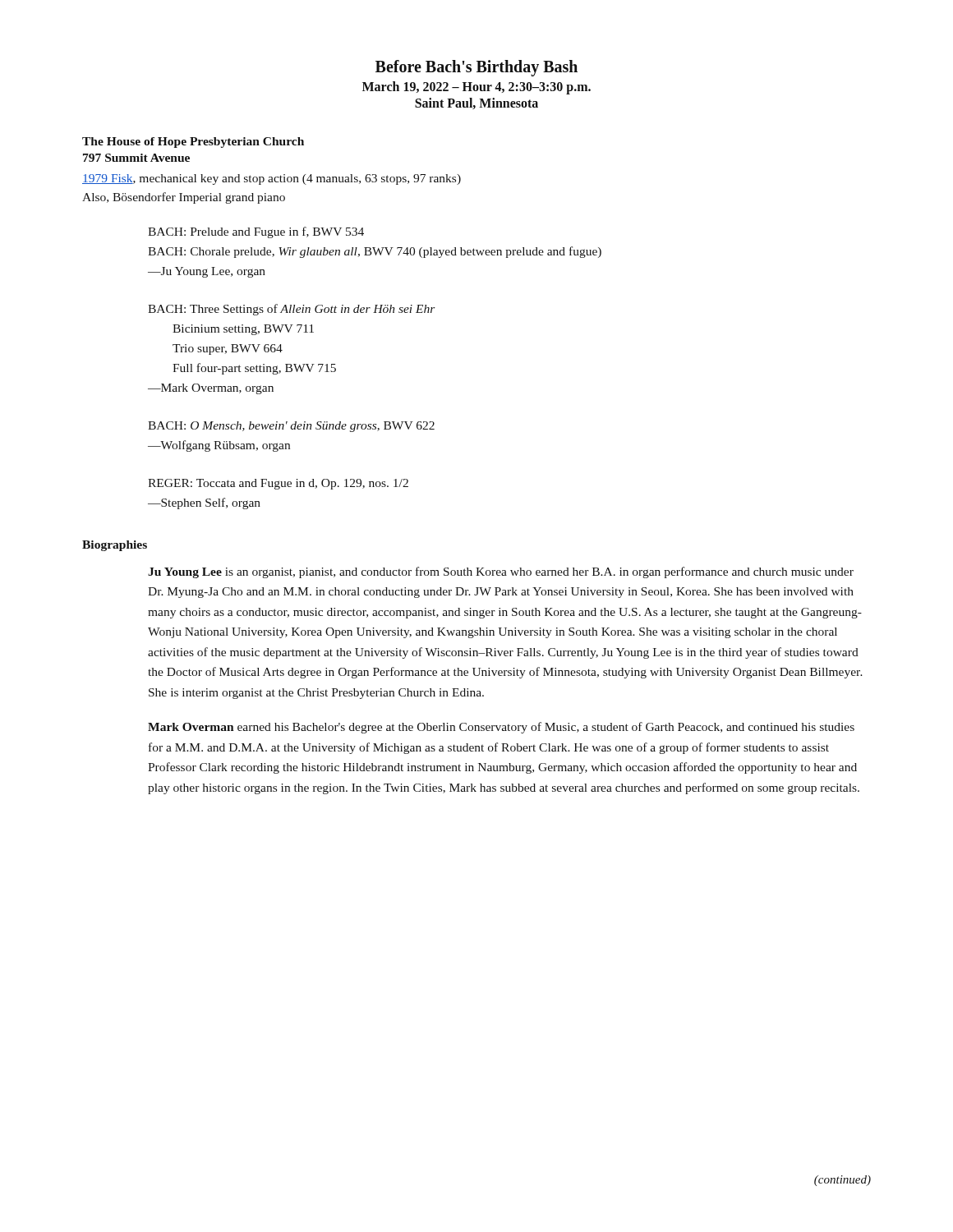
Task: Point to the text block starting "Ju Young Lee is an organist, pianist, and"
Action: pyautogui.click(x=509, y=632)
